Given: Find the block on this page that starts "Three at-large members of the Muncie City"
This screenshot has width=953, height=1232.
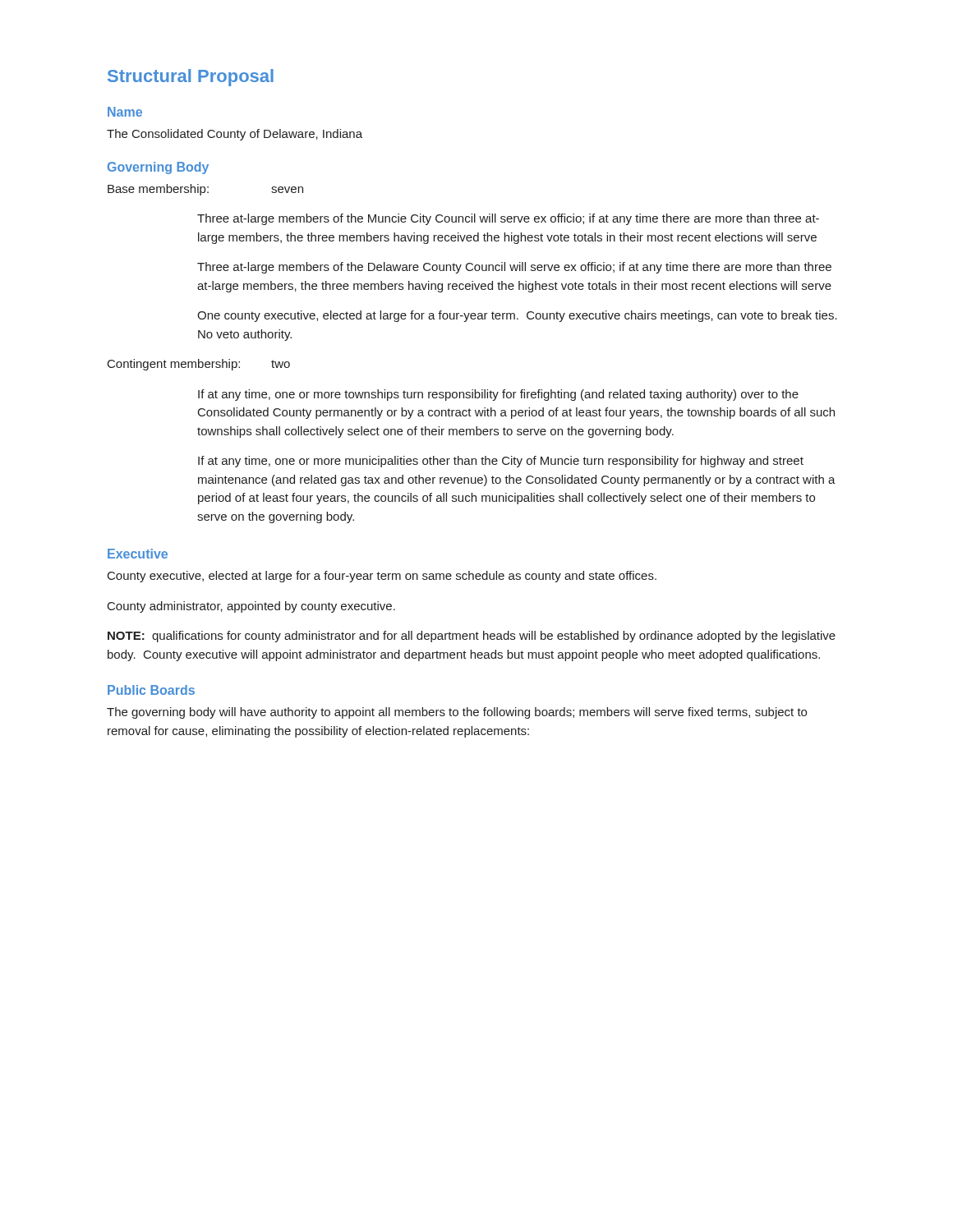Looking at the screenshot, I should tap(508, 227).
